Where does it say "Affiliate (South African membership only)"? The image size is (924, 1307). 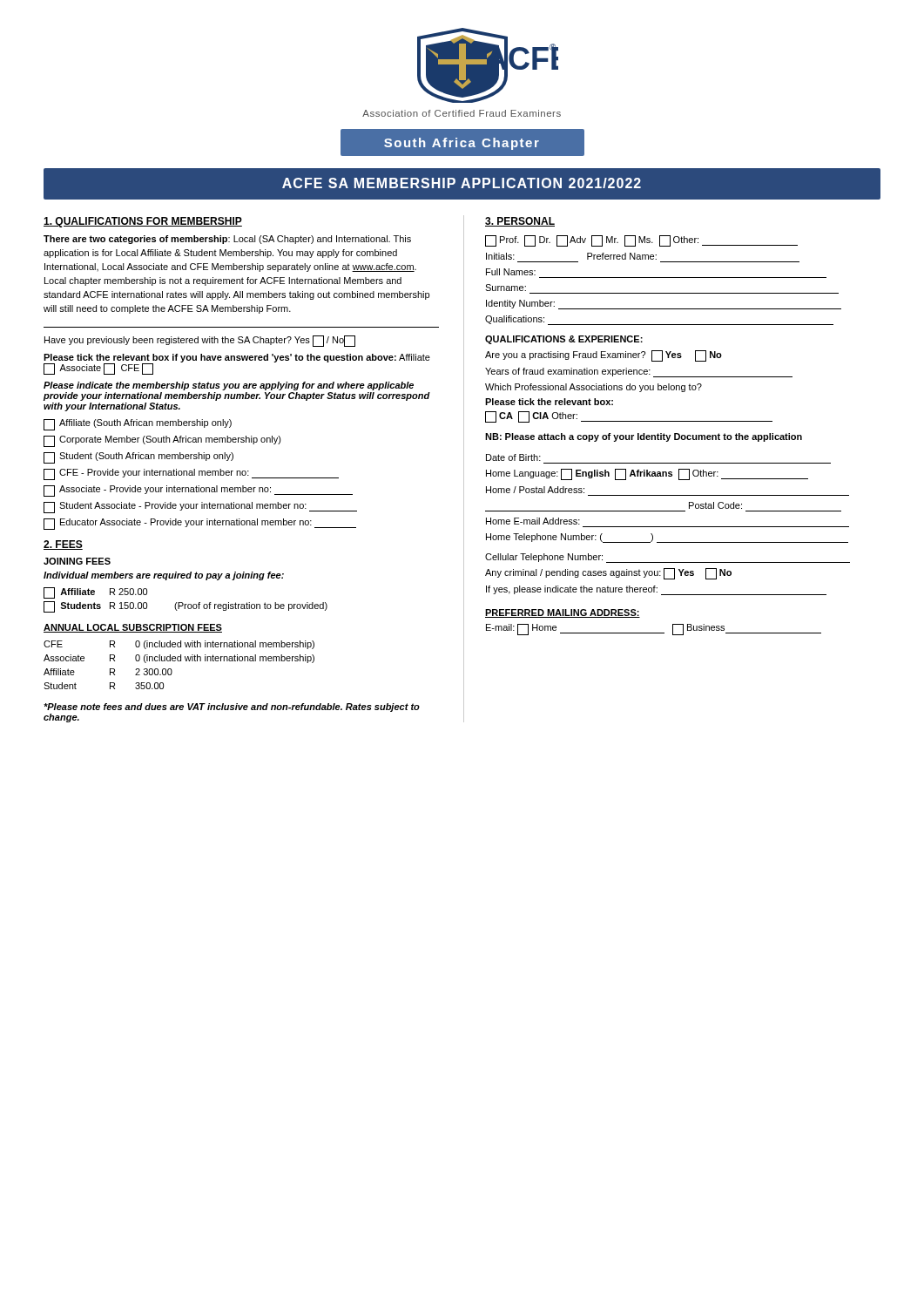tap(138, 424)
